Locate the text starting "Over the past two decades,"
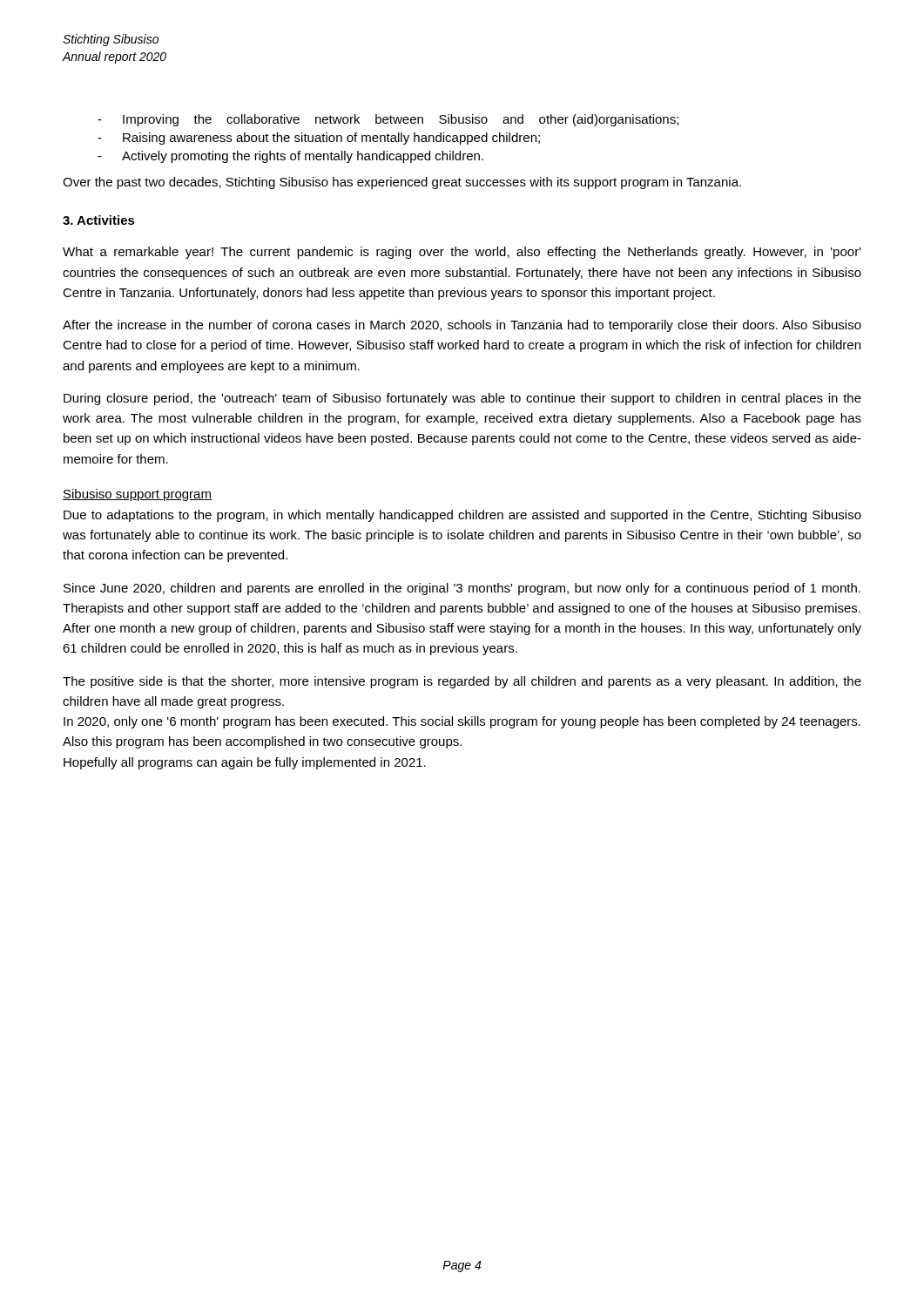 pos(402,182)
